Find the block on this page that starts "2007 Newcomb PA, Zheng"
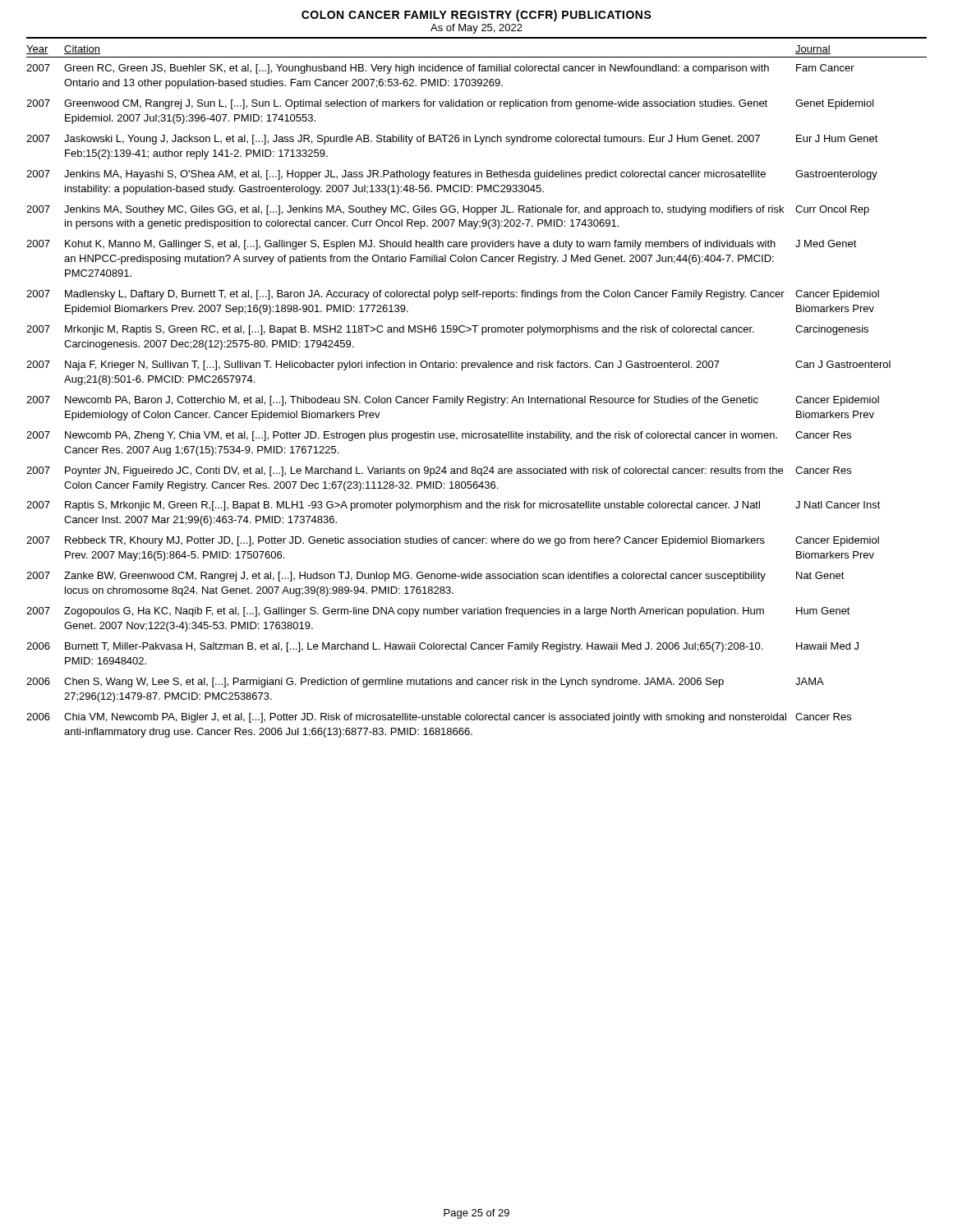 [x=476, y=442]
